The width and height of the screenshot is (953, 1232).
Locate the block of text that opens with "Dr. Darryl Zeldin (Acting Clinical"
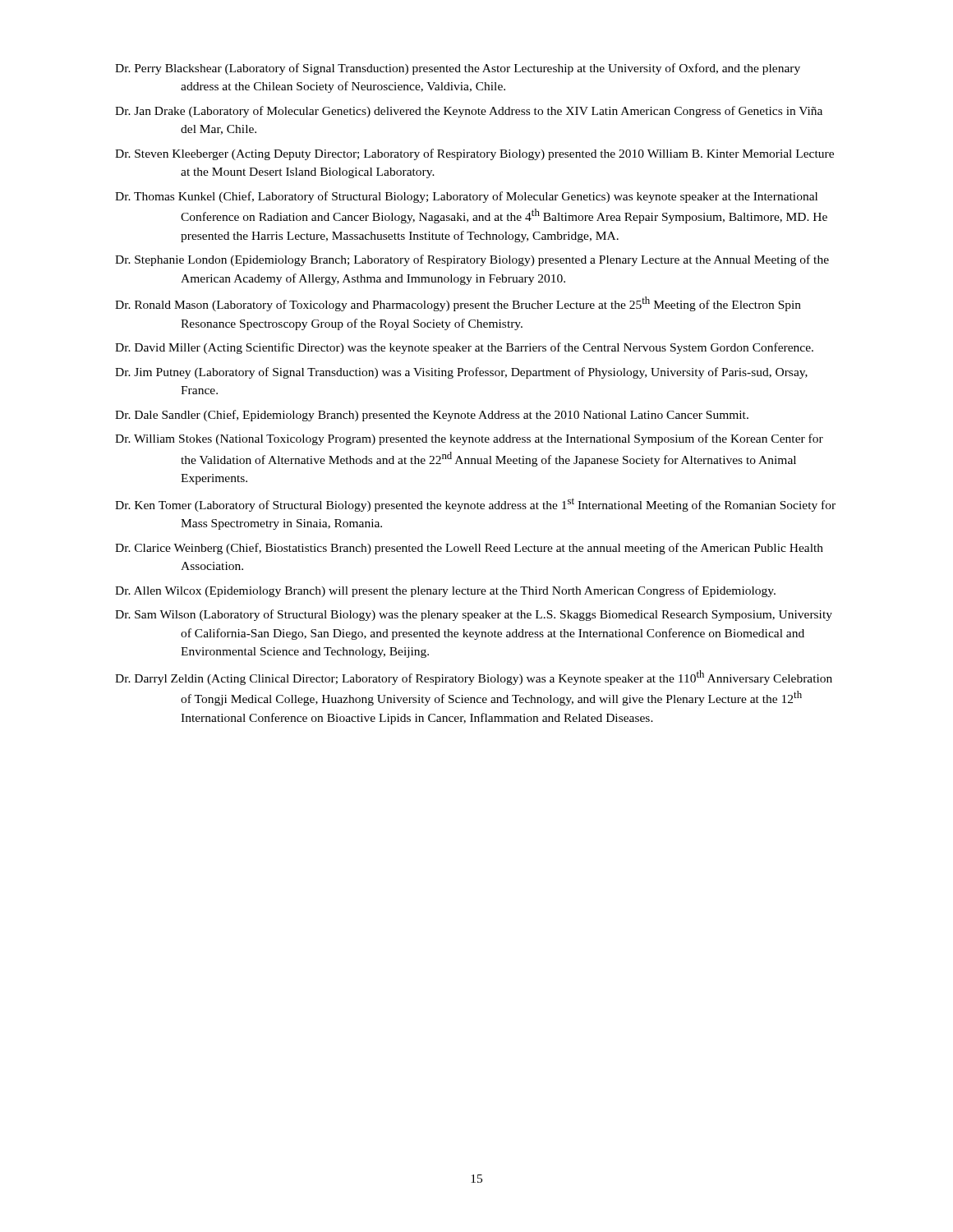click(476, 697)
